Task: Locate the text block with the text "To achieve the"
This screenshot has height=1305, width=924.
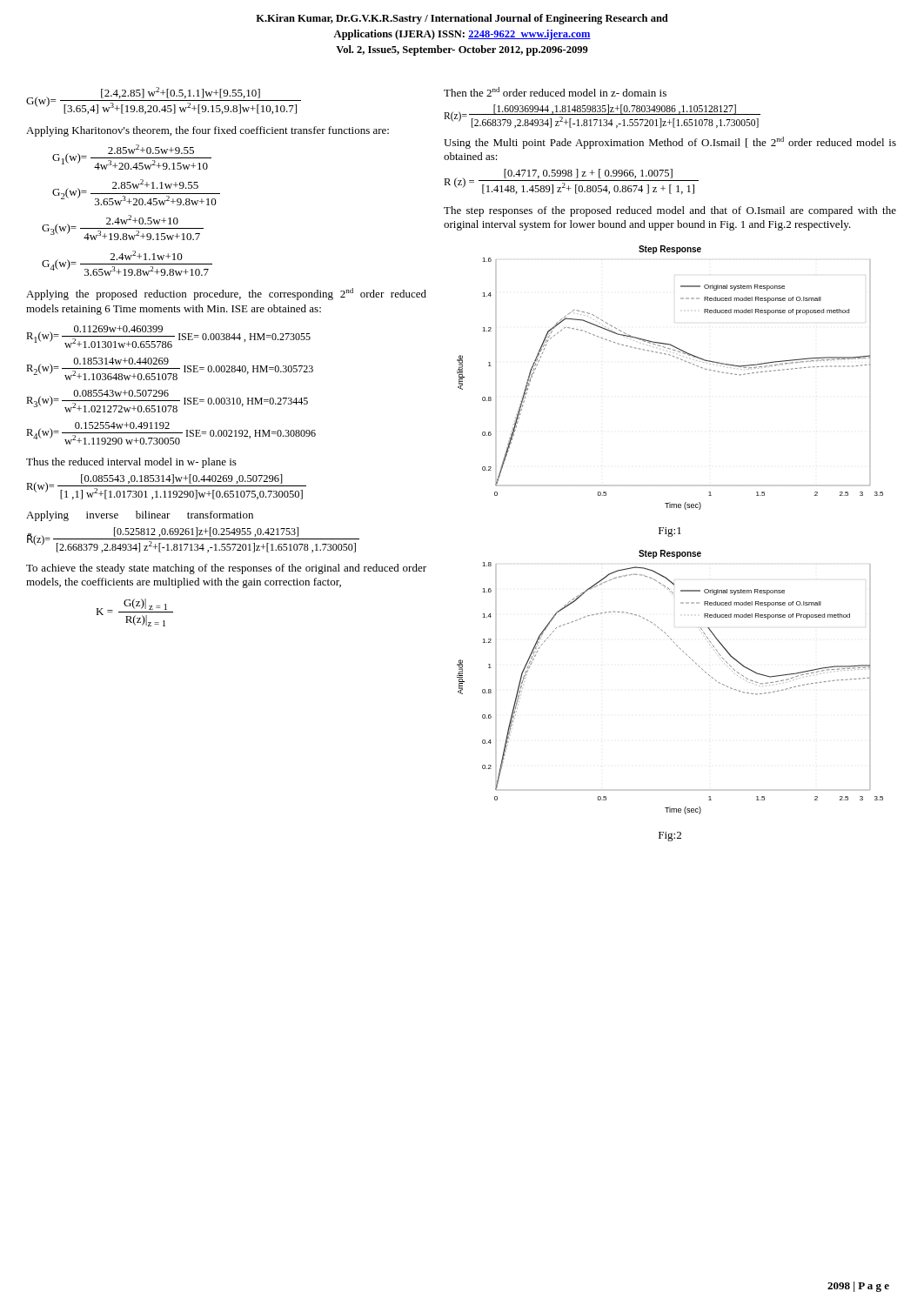Action: coord(226,575)
